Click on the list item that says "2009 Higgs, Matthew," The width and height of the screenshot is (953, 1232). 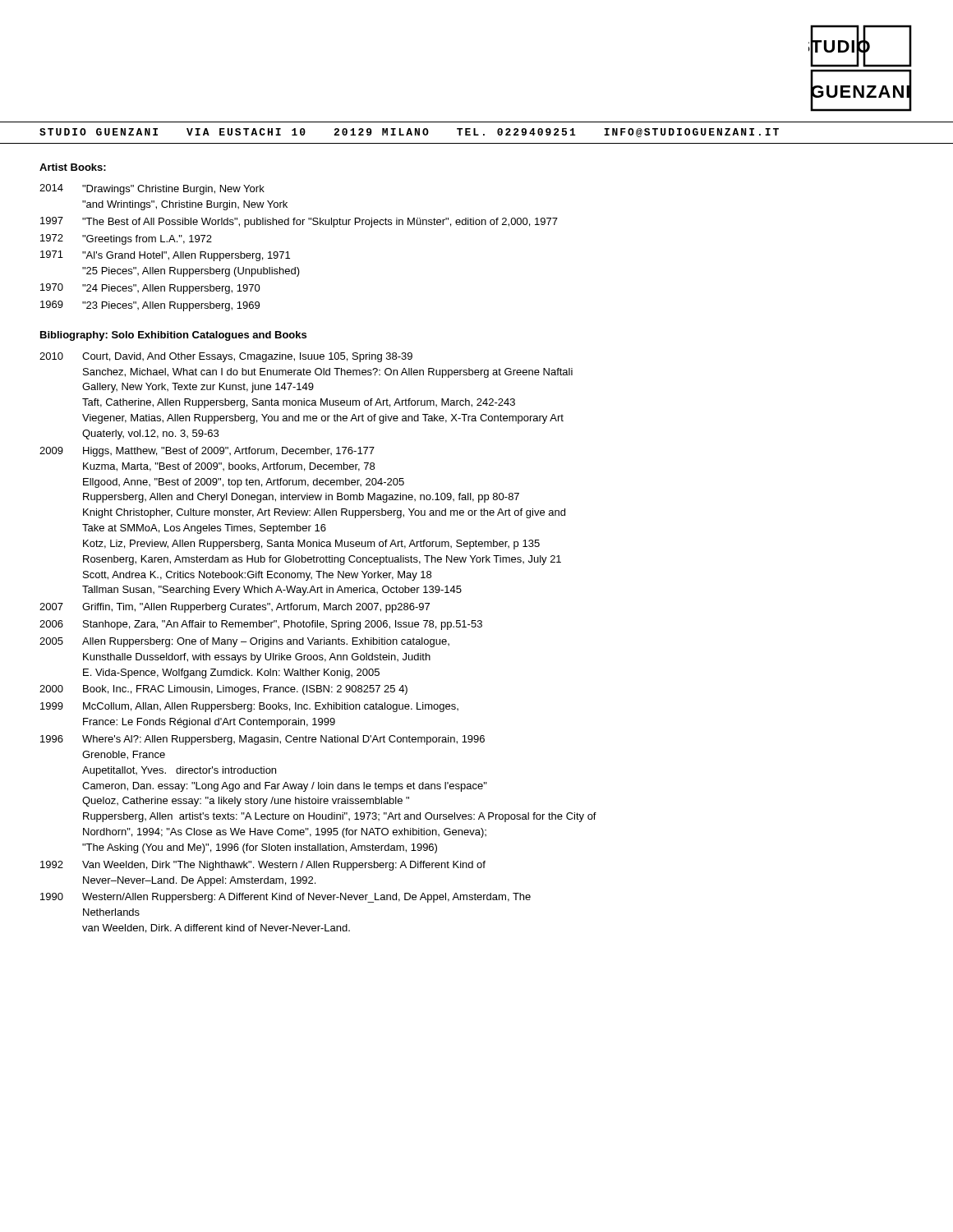(x=303, y=521)
